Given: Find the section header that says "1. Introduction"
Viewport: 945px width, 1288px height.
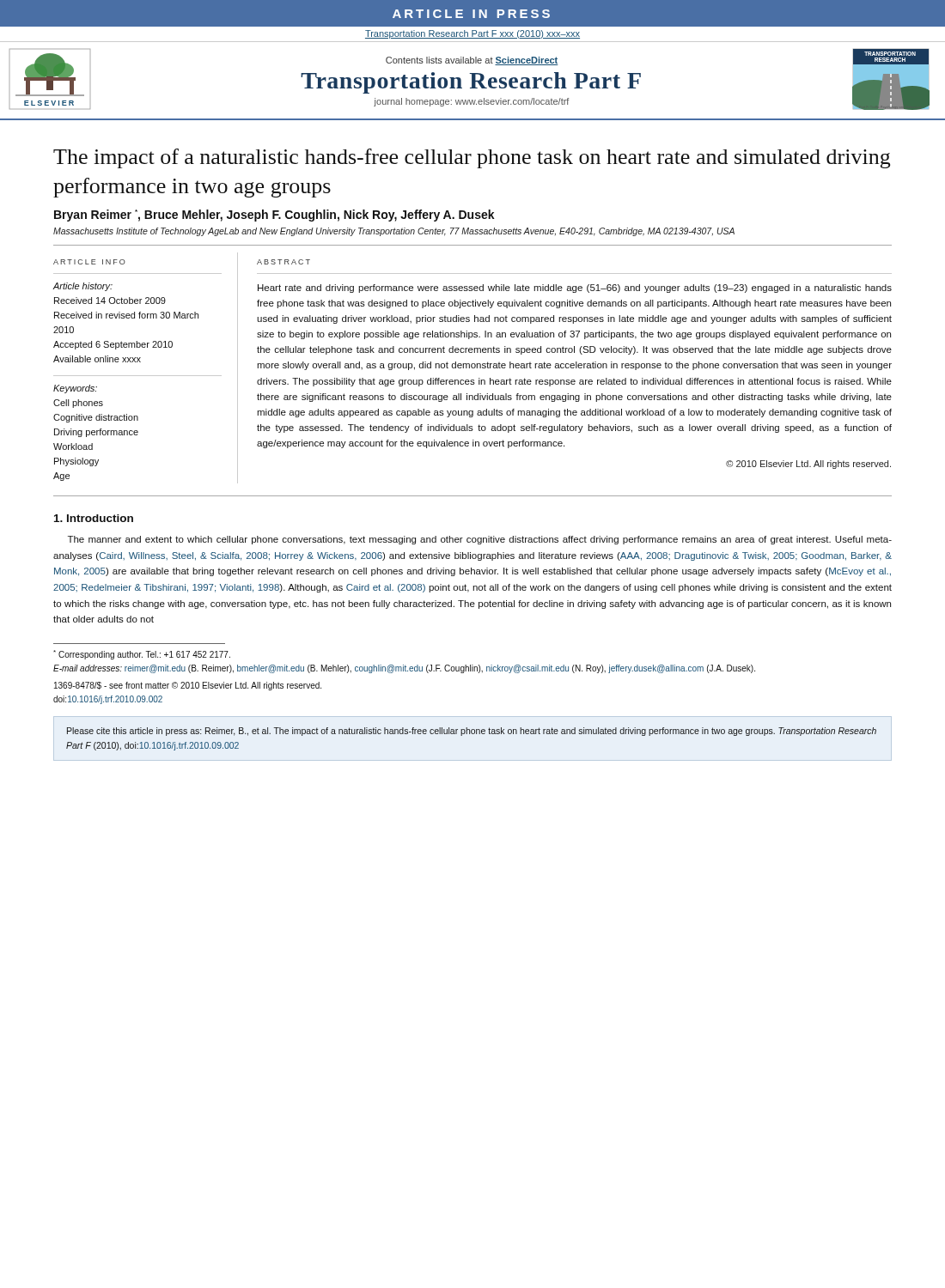Looking at the screenshot, I should click(x=94, y=518).
